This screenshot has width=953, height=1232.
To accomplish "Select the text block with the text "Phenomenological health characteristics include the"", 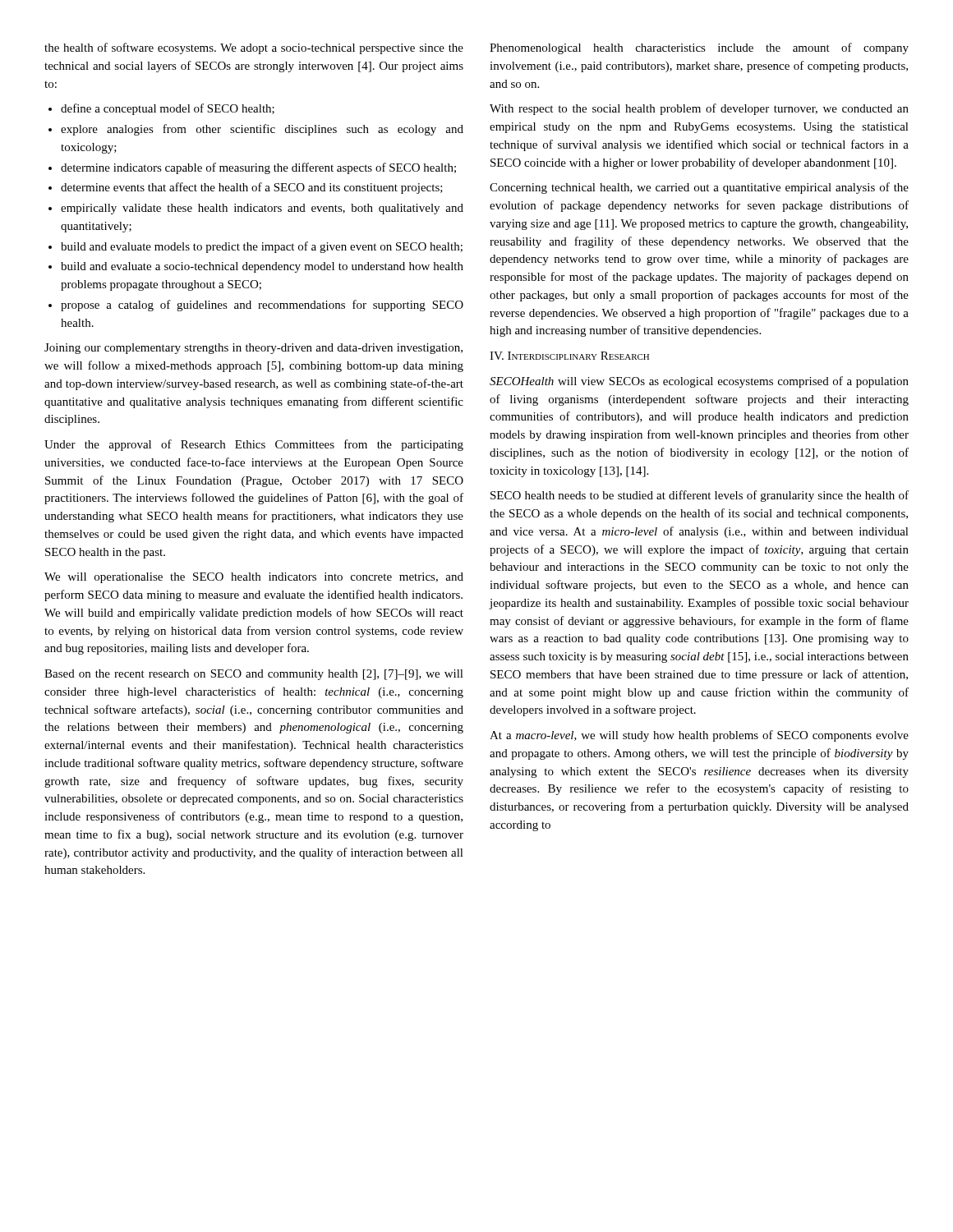I will 699,66.
